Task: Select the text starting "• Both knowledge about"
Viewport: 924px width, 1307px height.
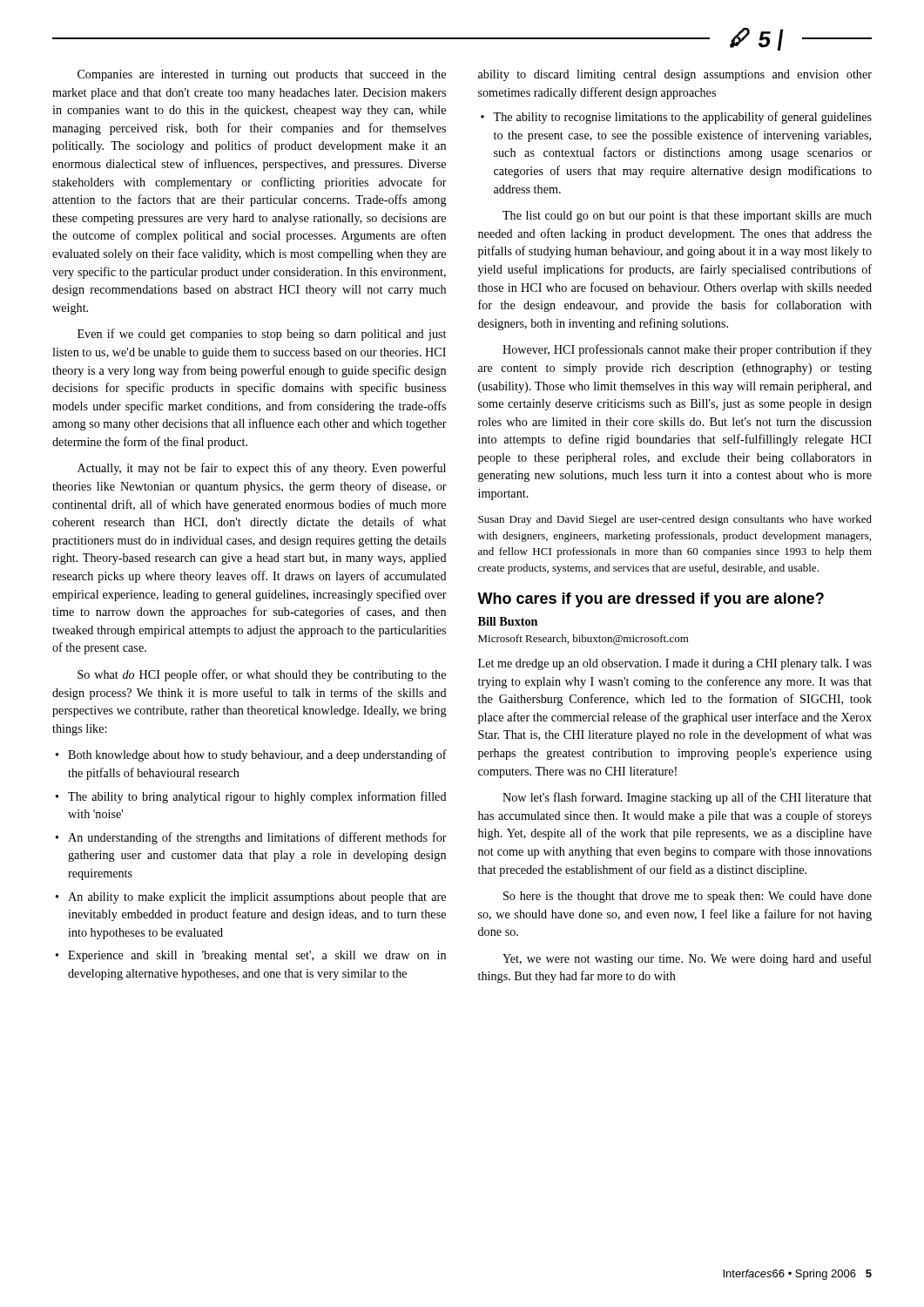Action: [251, 764]
